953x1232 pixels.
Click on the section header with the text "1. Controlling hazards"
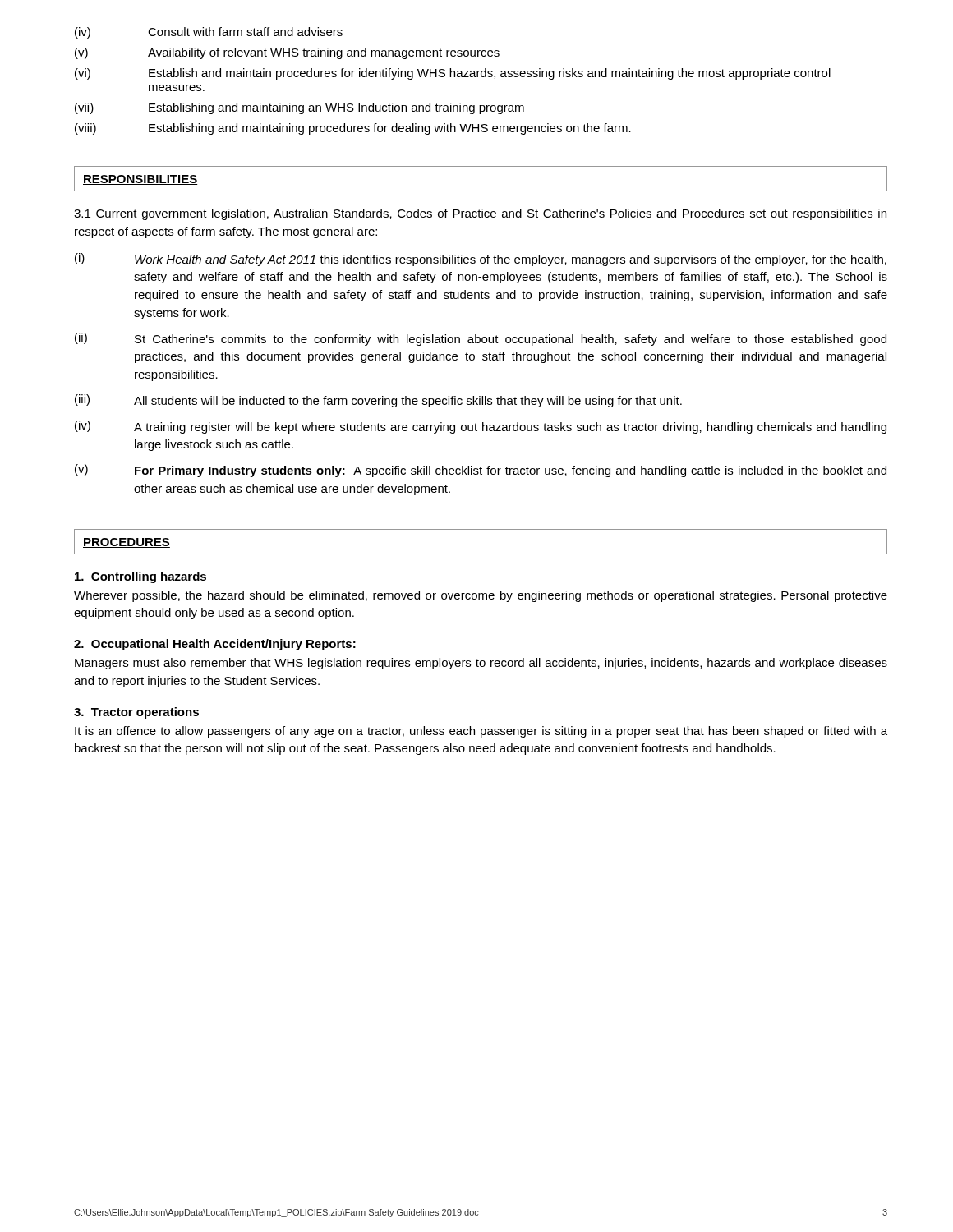140,576
